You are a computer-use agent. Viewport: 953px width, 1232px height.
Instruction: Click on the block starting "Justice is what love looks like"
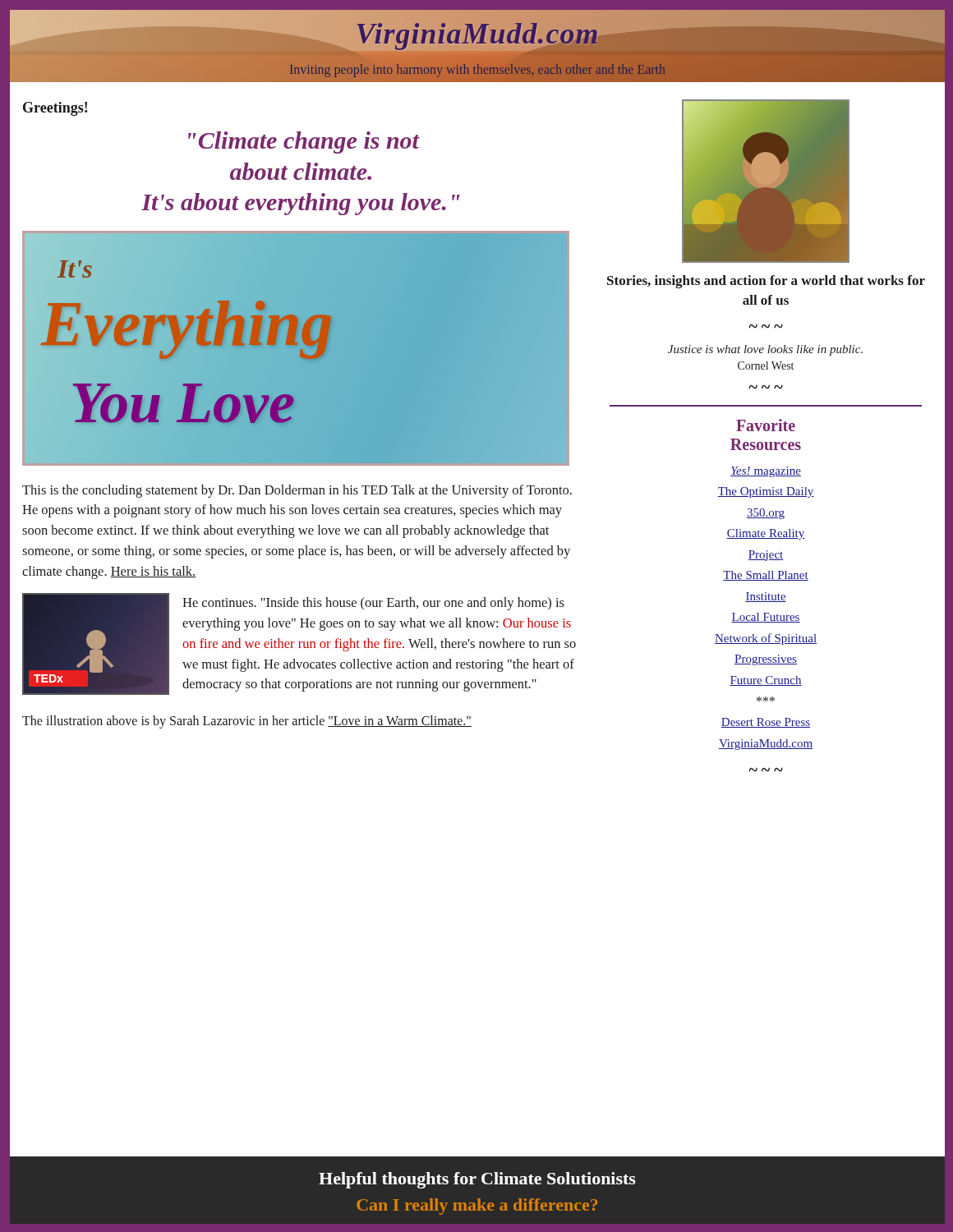[766, 349]
